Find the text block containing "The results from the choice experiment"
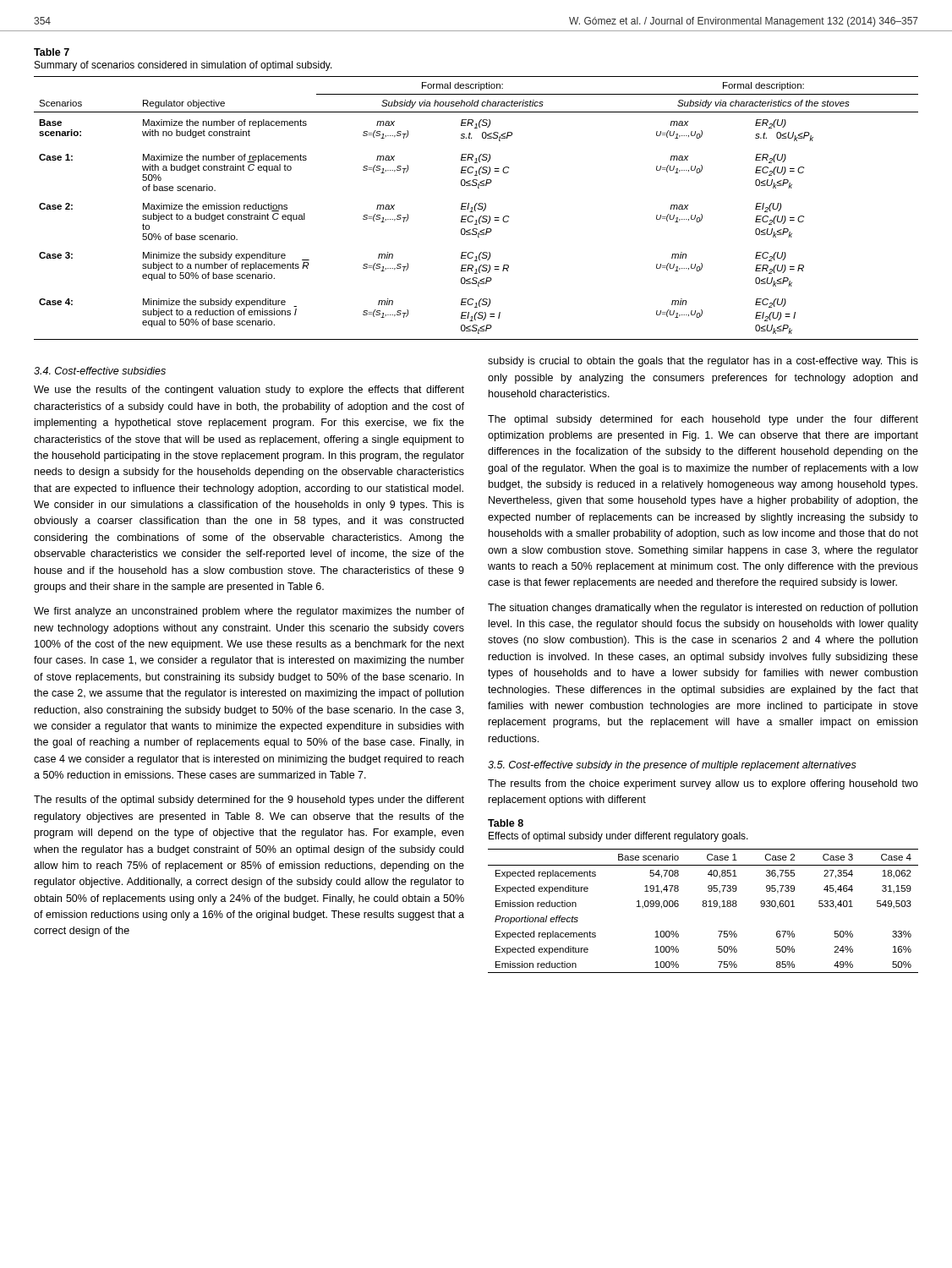The image size is (952, 1268). coord(703,792)
